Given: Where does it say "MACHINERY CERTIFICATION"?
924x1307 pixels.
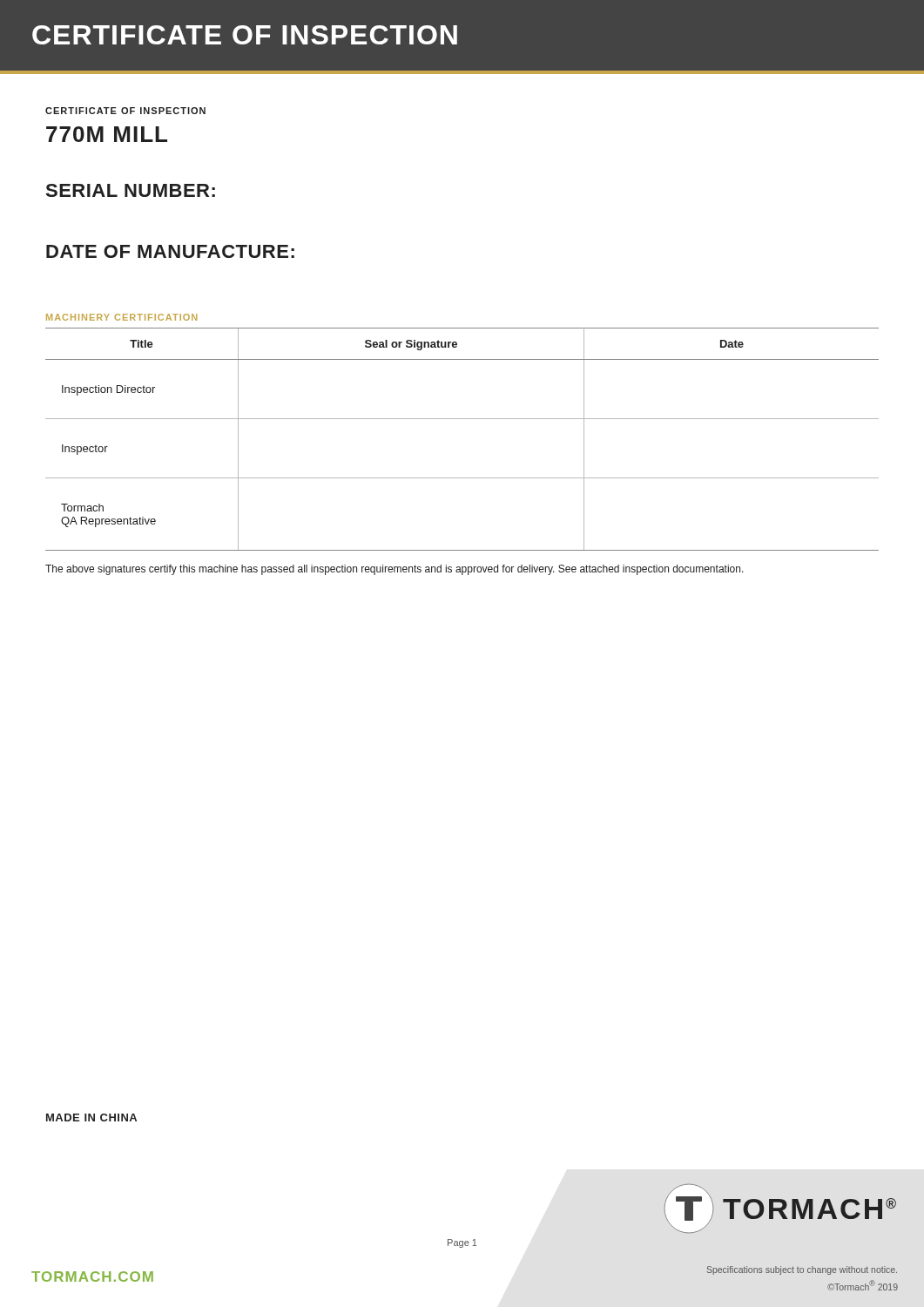Looking at the screenshot, I should 122,317.
